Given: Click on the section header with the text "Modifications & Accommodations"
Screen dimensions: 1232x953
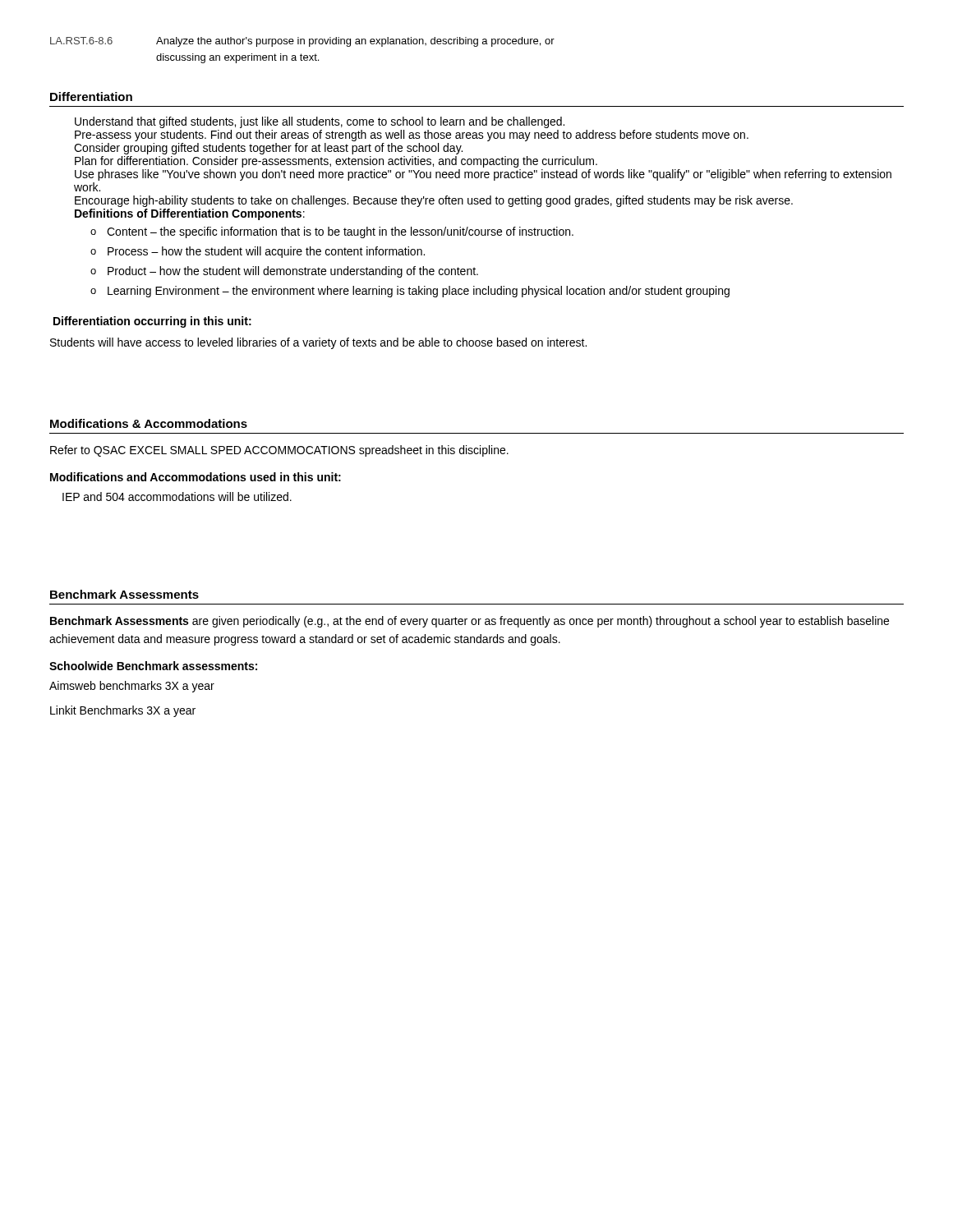Looking at the screenshot, I should (476, 425).
